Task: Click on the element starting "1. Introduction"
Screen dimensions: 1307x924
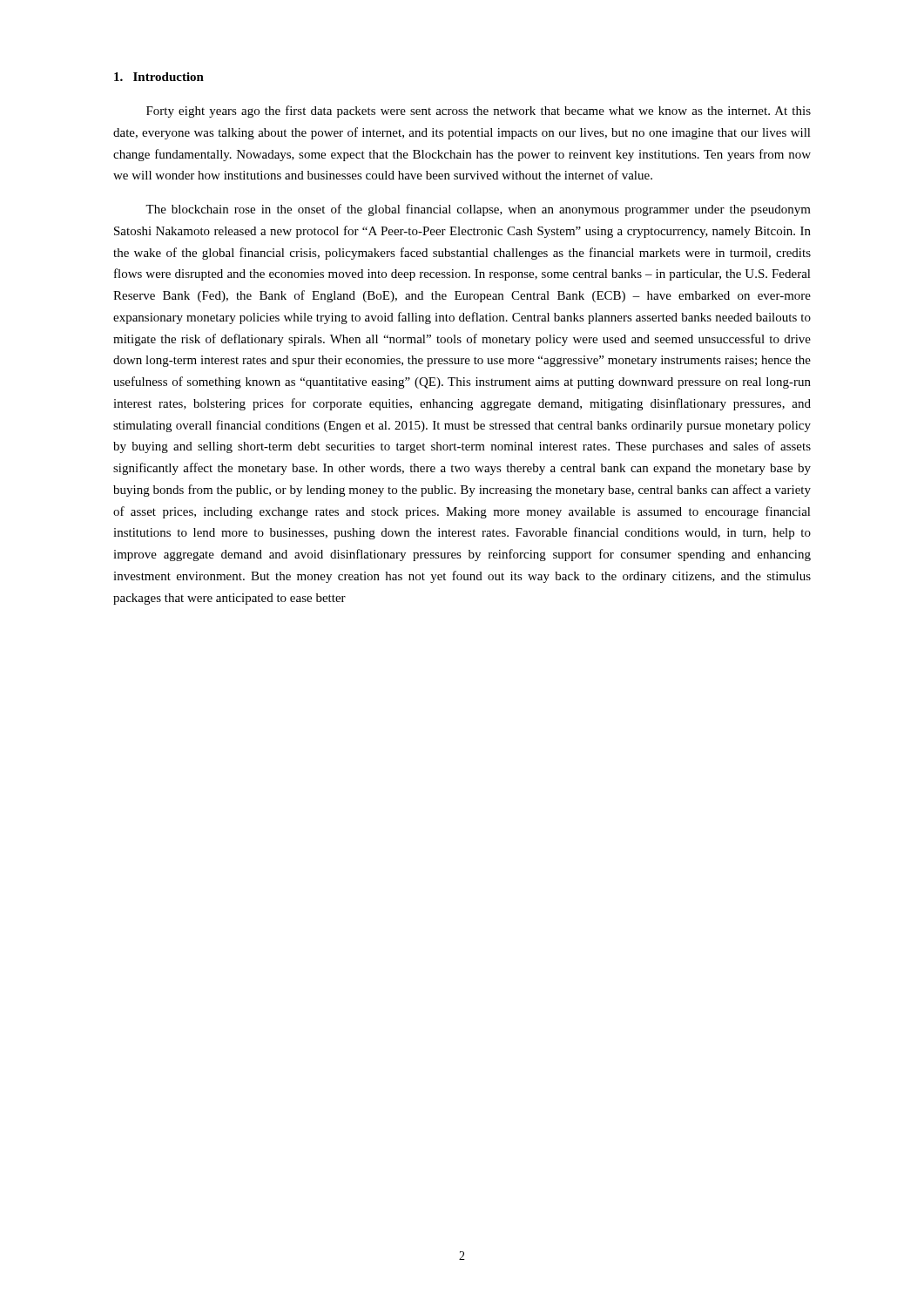Action: point(158,77)
